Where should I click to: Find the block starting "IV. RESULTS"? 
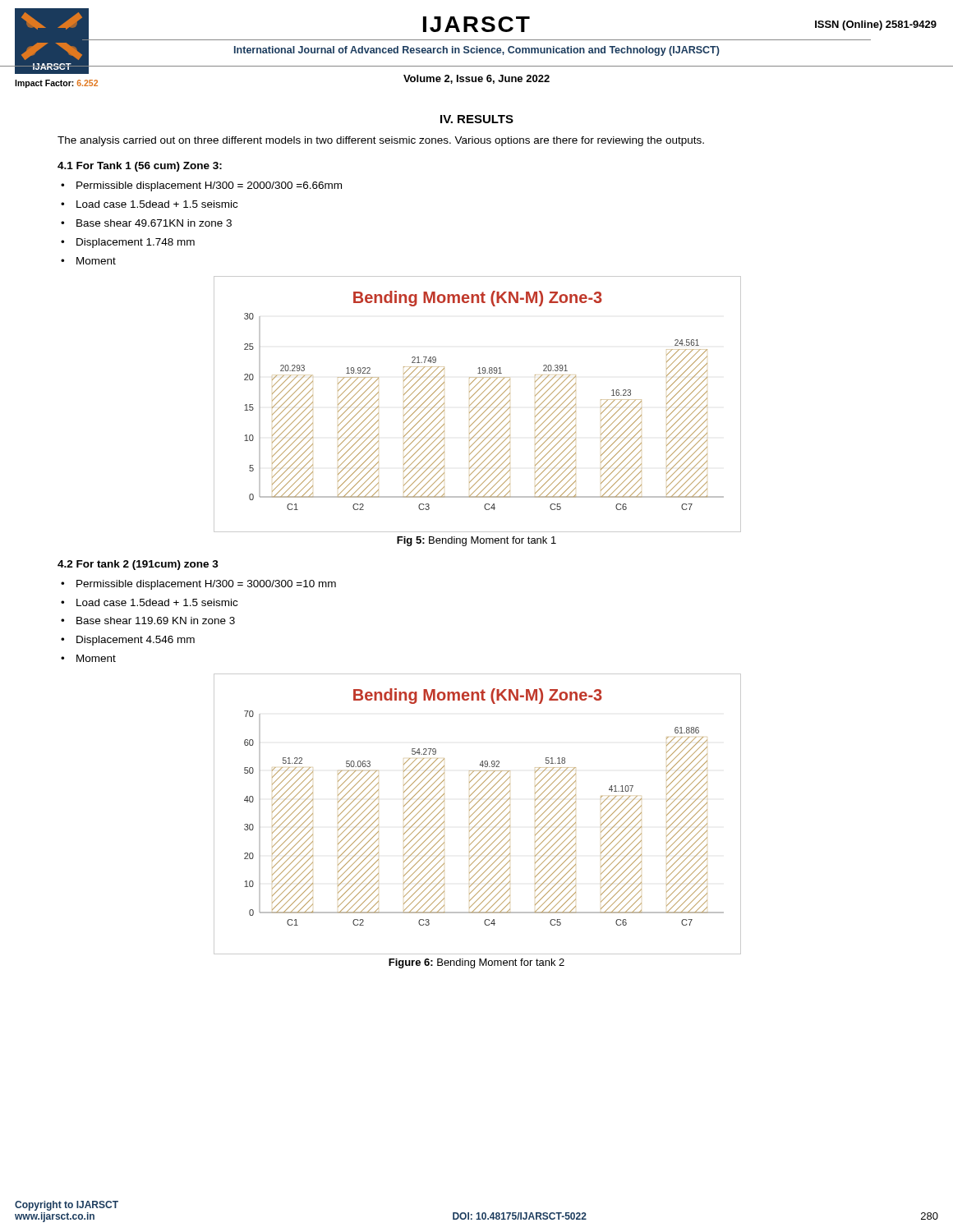point(476,119)
